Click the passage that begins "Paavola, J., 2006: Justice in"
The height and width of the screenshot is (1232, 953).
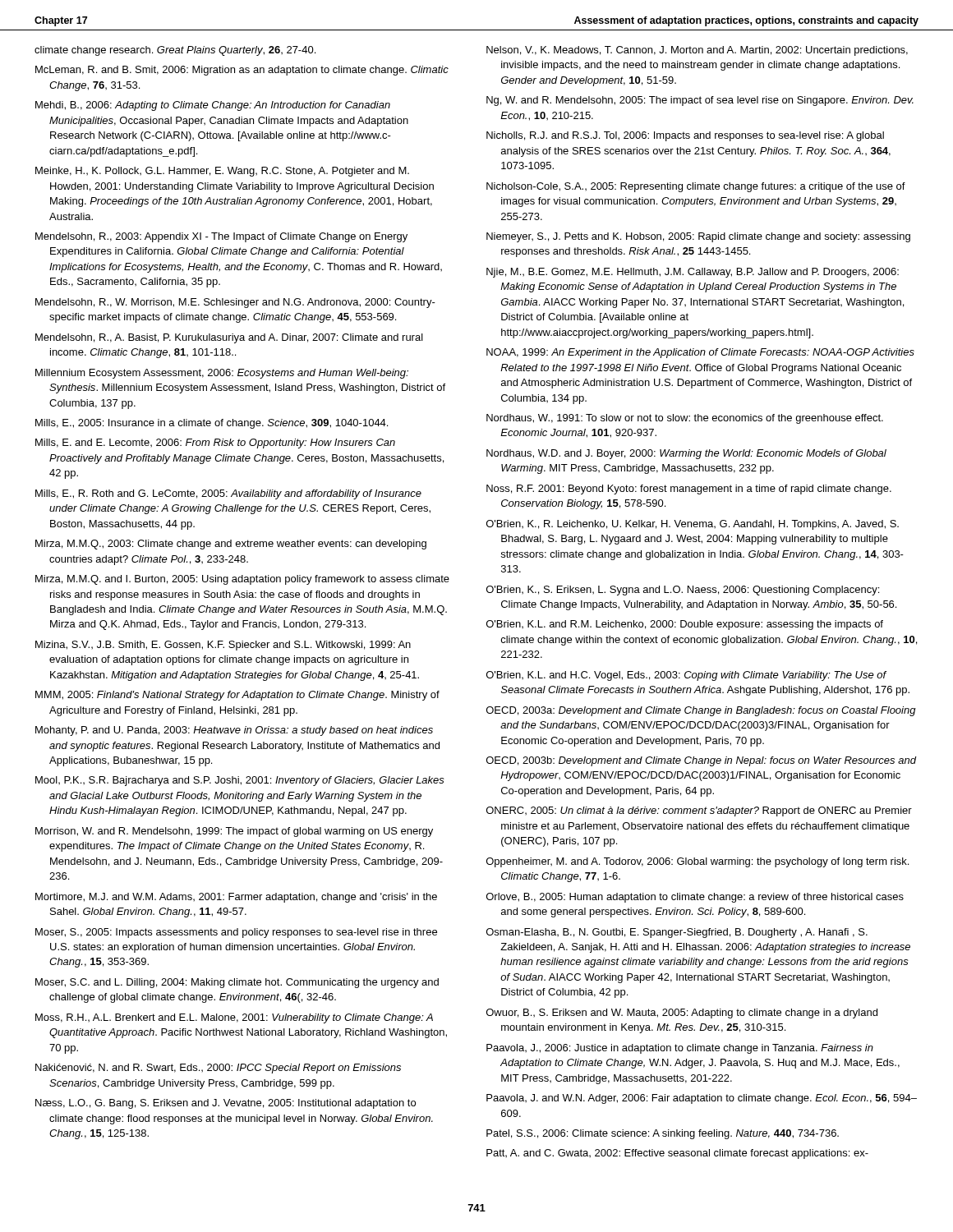[x=693, y=1063]
